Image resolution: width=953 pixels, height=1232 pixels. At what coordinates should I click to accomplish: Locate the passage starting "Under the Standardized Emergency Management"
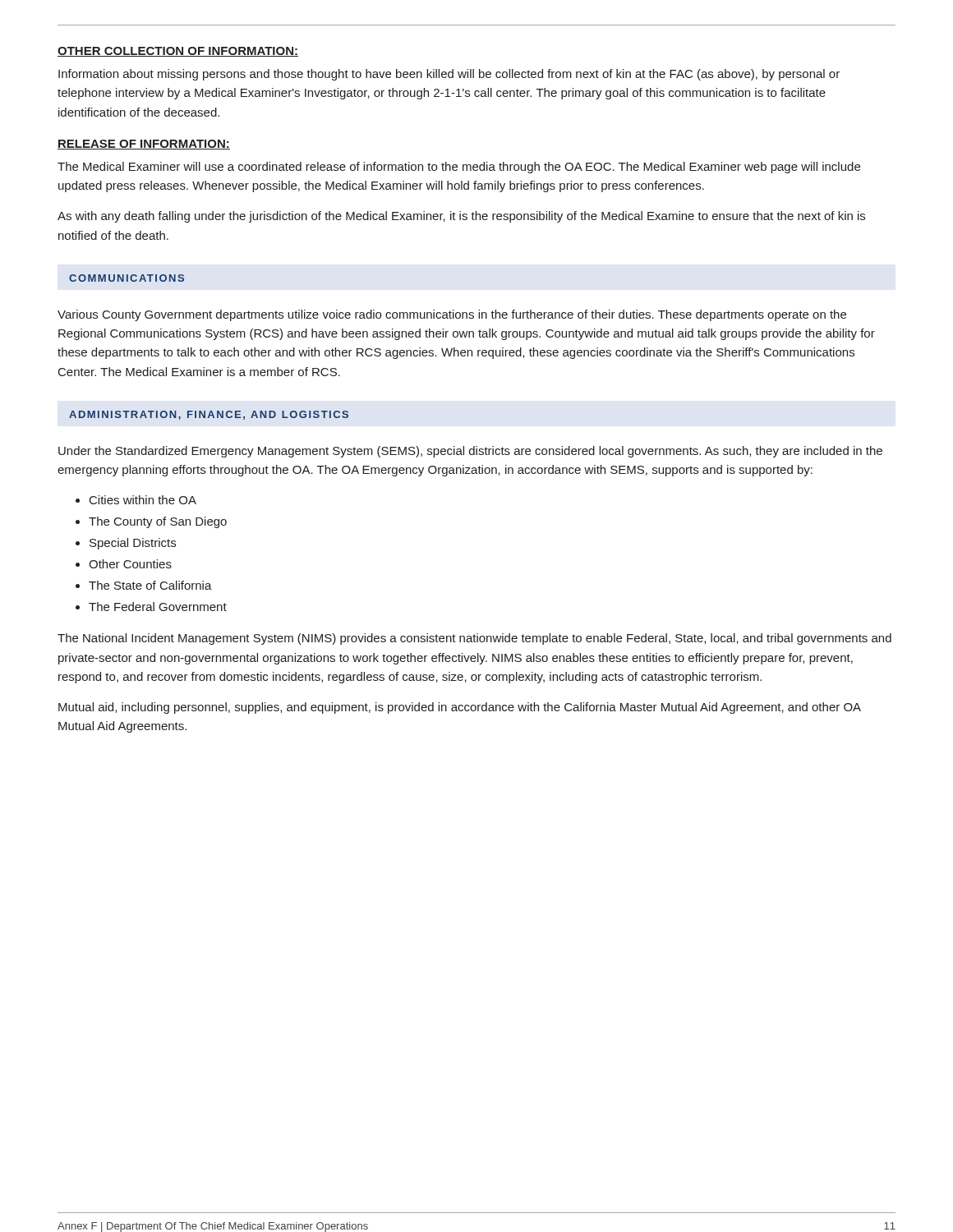click(x=470, y=460)
